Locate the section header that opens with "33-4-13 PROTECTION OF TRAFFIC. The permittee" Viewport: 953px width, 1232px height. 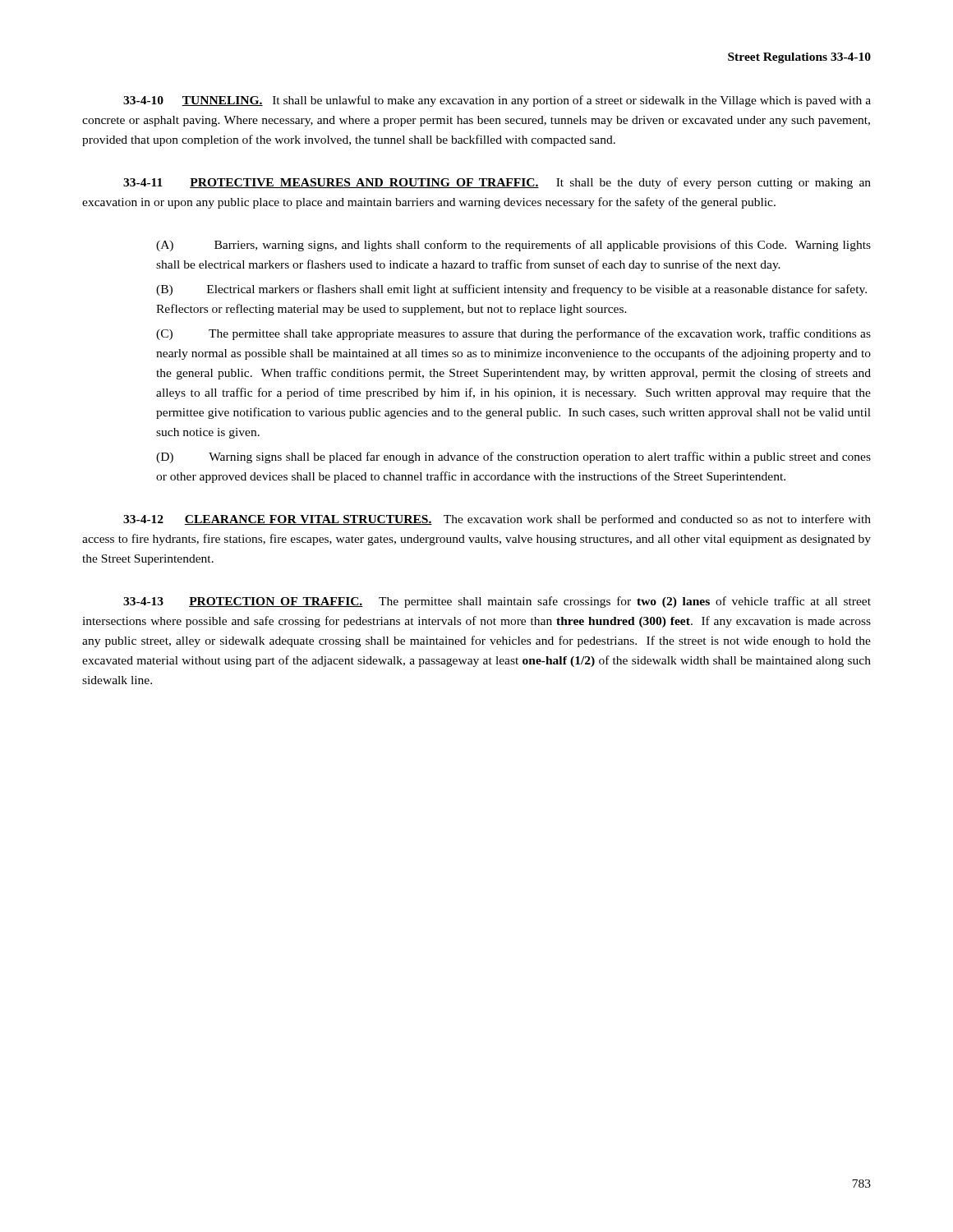coord(476,641)
